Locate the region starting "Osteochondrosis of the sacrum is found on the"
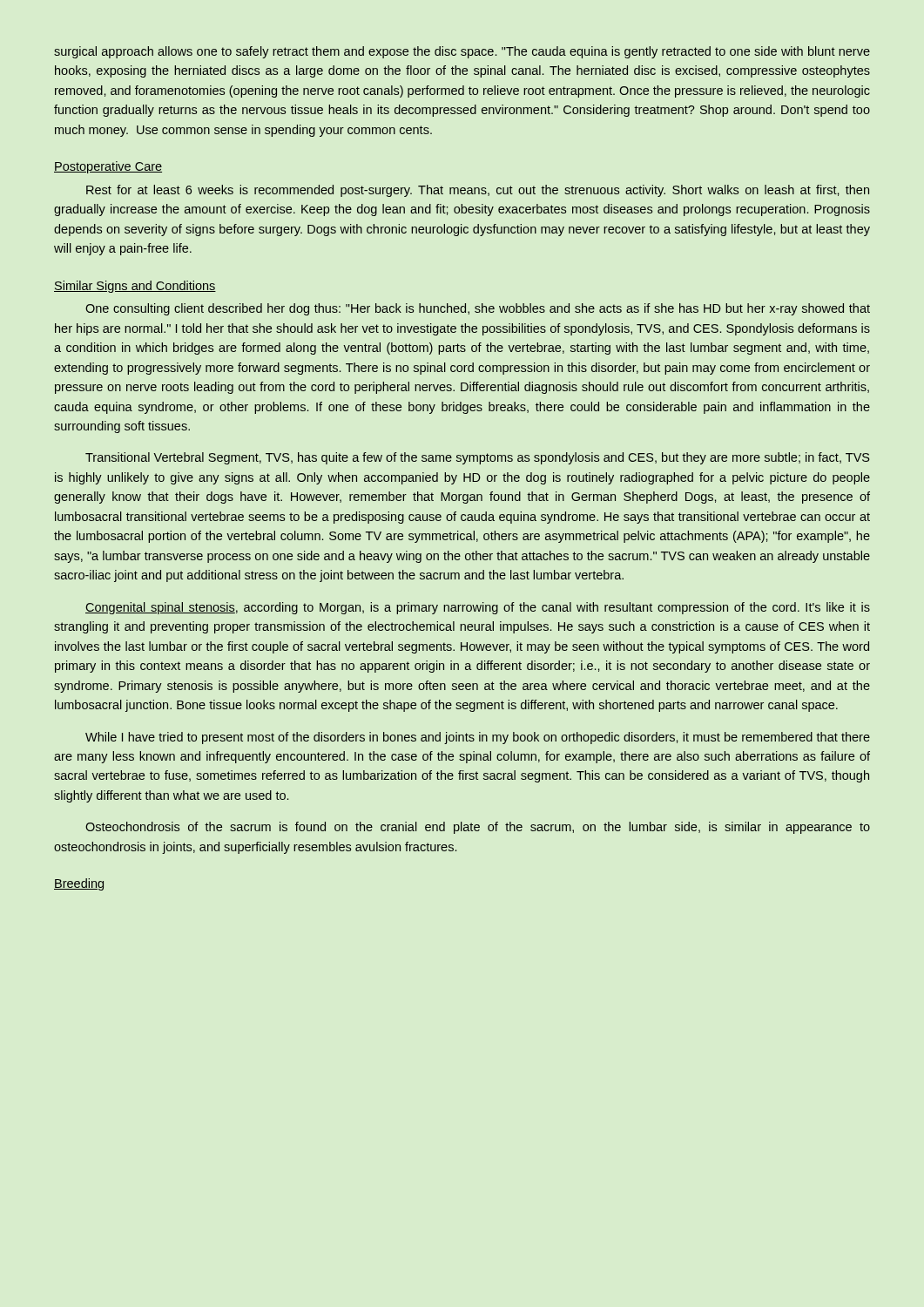 (462, 837)
